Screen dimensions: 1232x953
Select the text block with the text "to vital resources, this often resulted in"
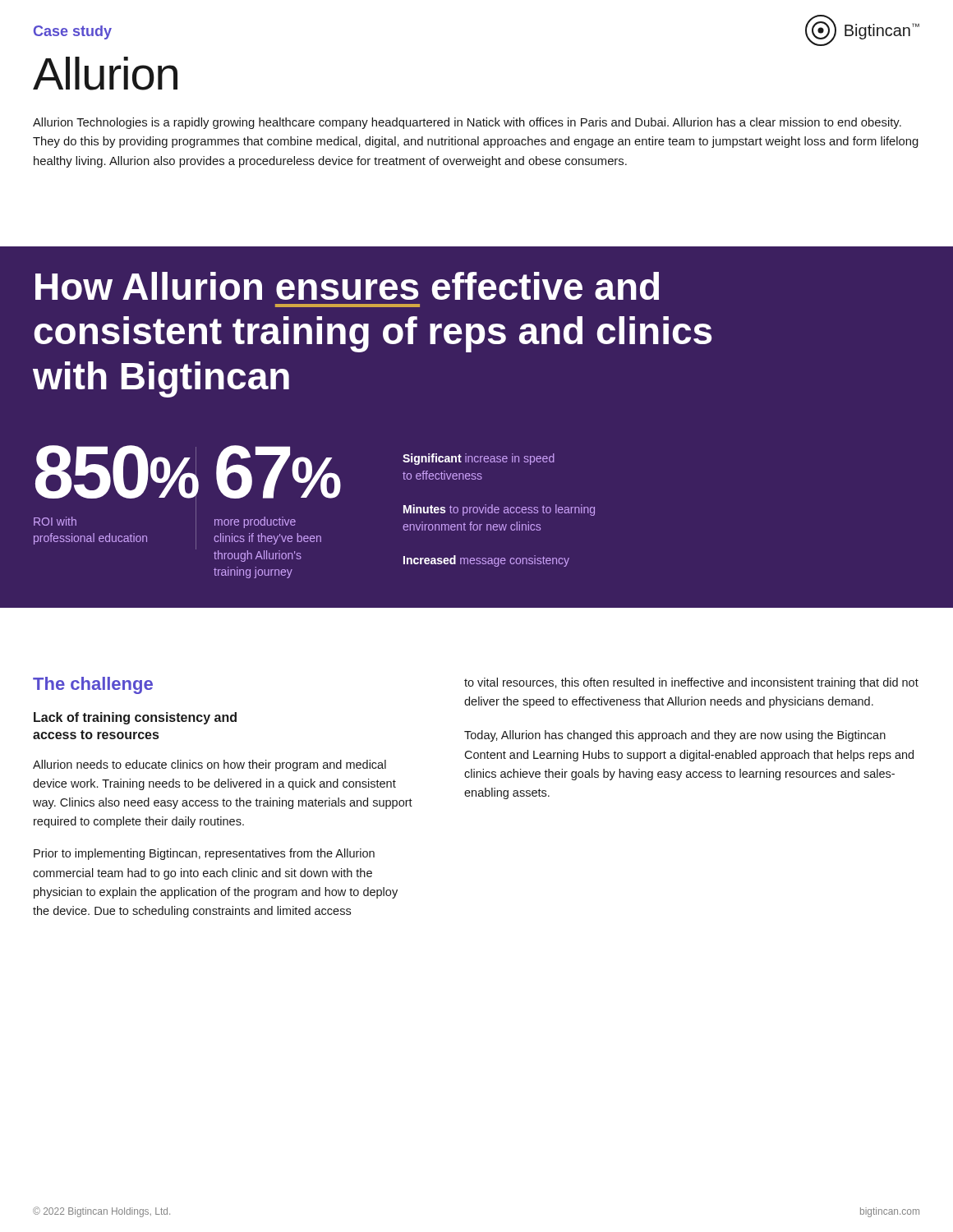pos(691,692)
